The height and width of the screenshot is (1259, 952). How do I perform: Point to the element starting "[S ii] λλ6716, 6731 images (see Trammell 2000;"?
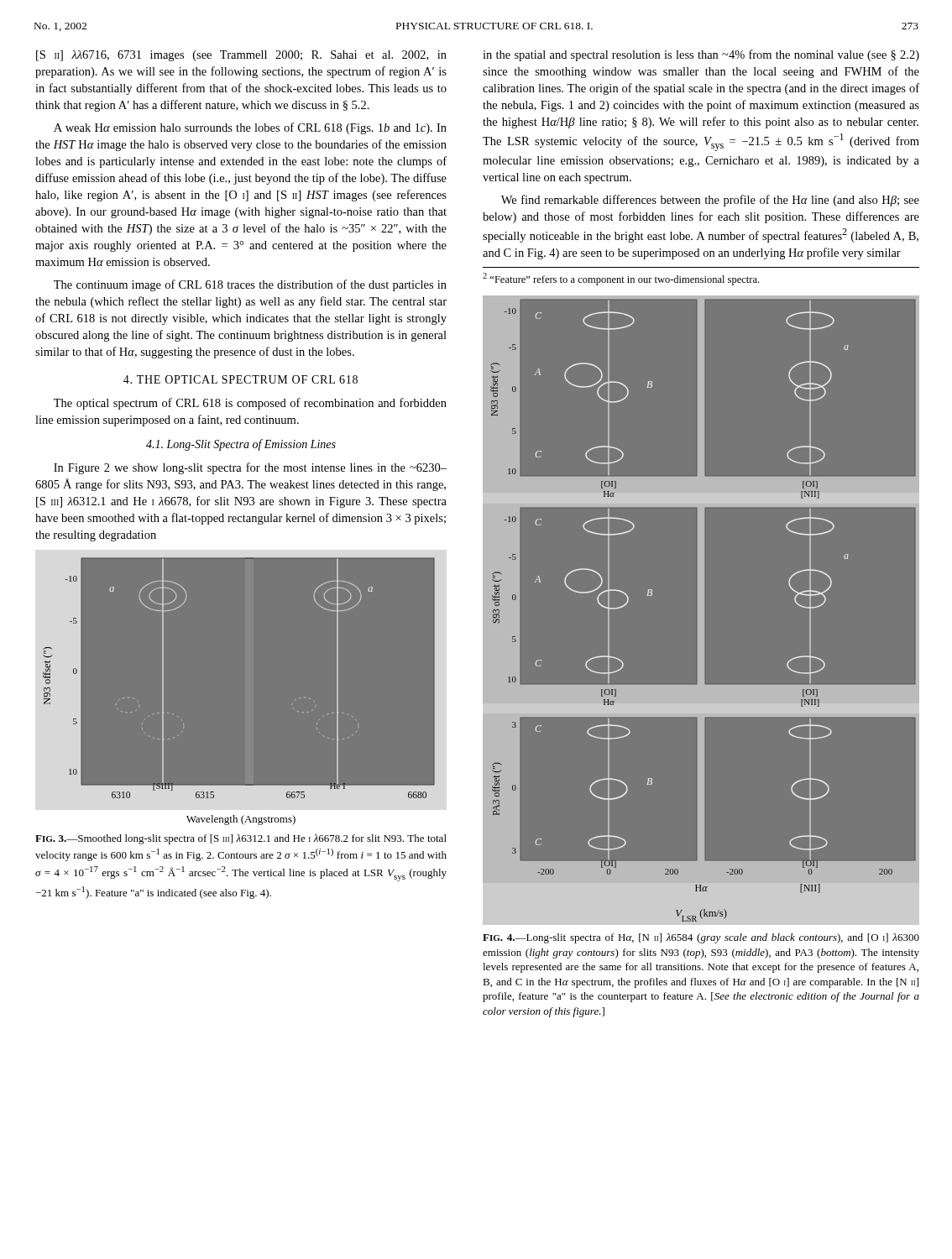pos(241,80)
